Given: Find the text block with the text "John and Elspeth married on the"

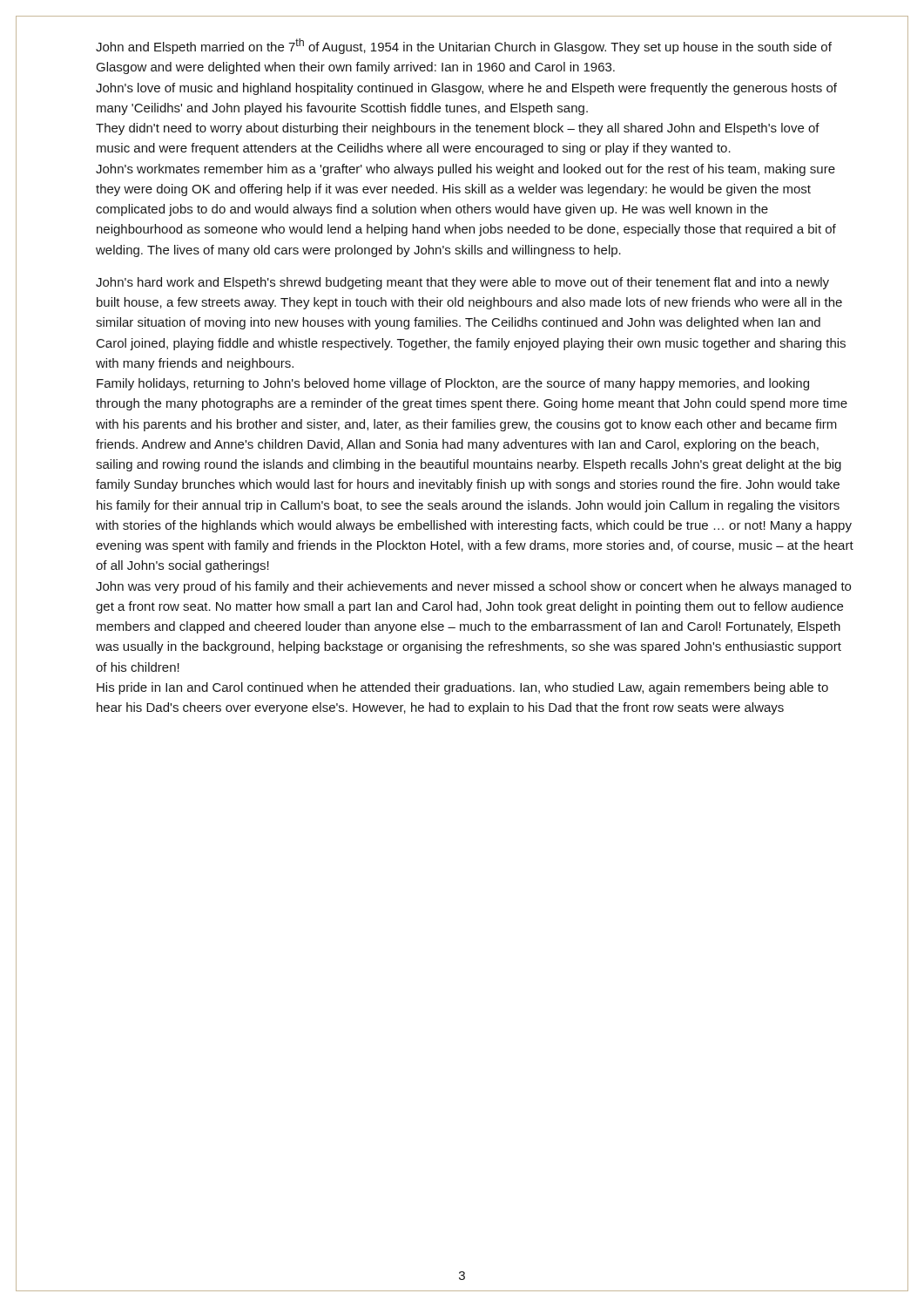Looking at the screenshot, I should [475, 376].
